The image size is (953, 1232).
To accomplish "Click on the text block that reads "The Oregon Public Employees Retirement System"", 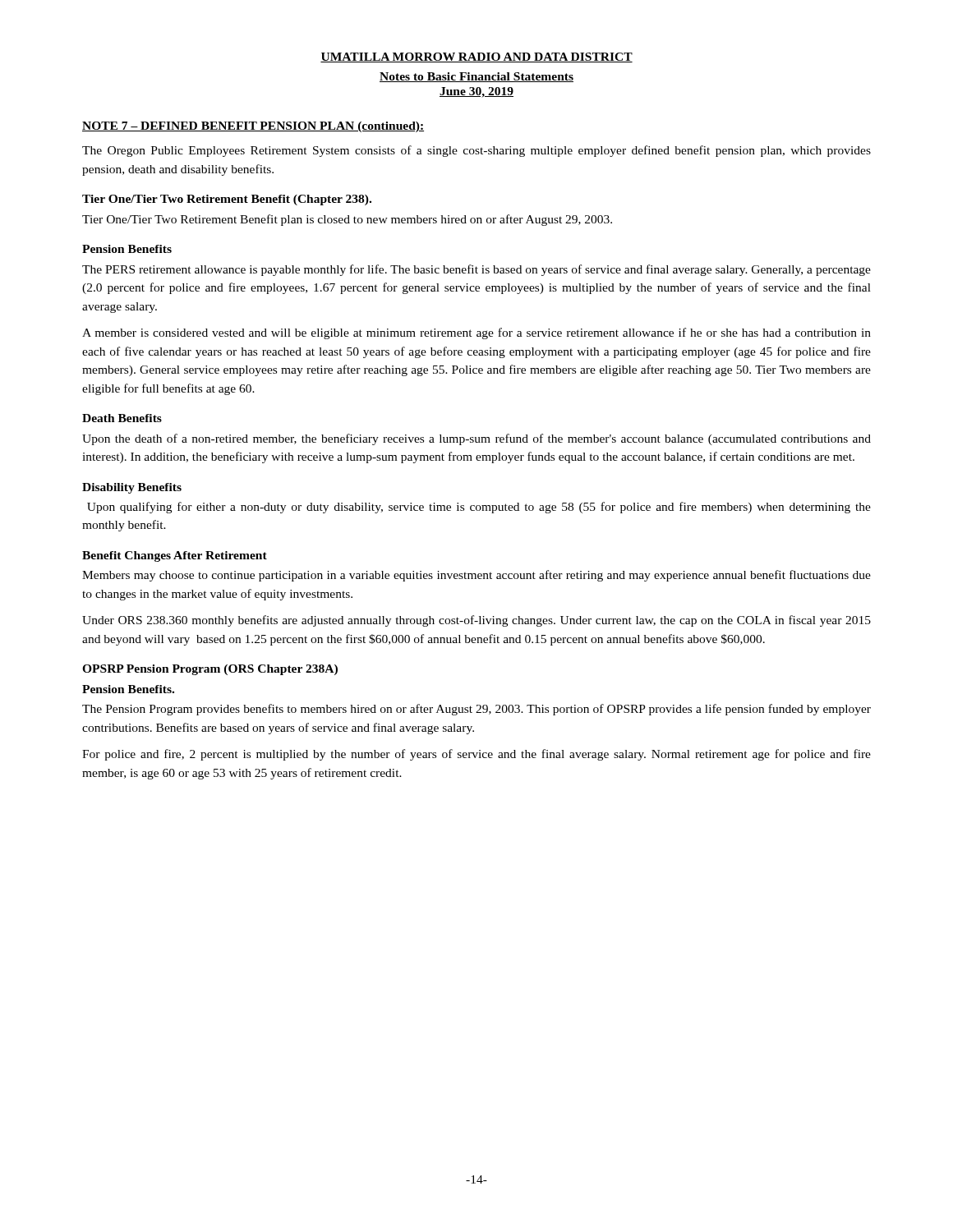I will pos(476,160).
